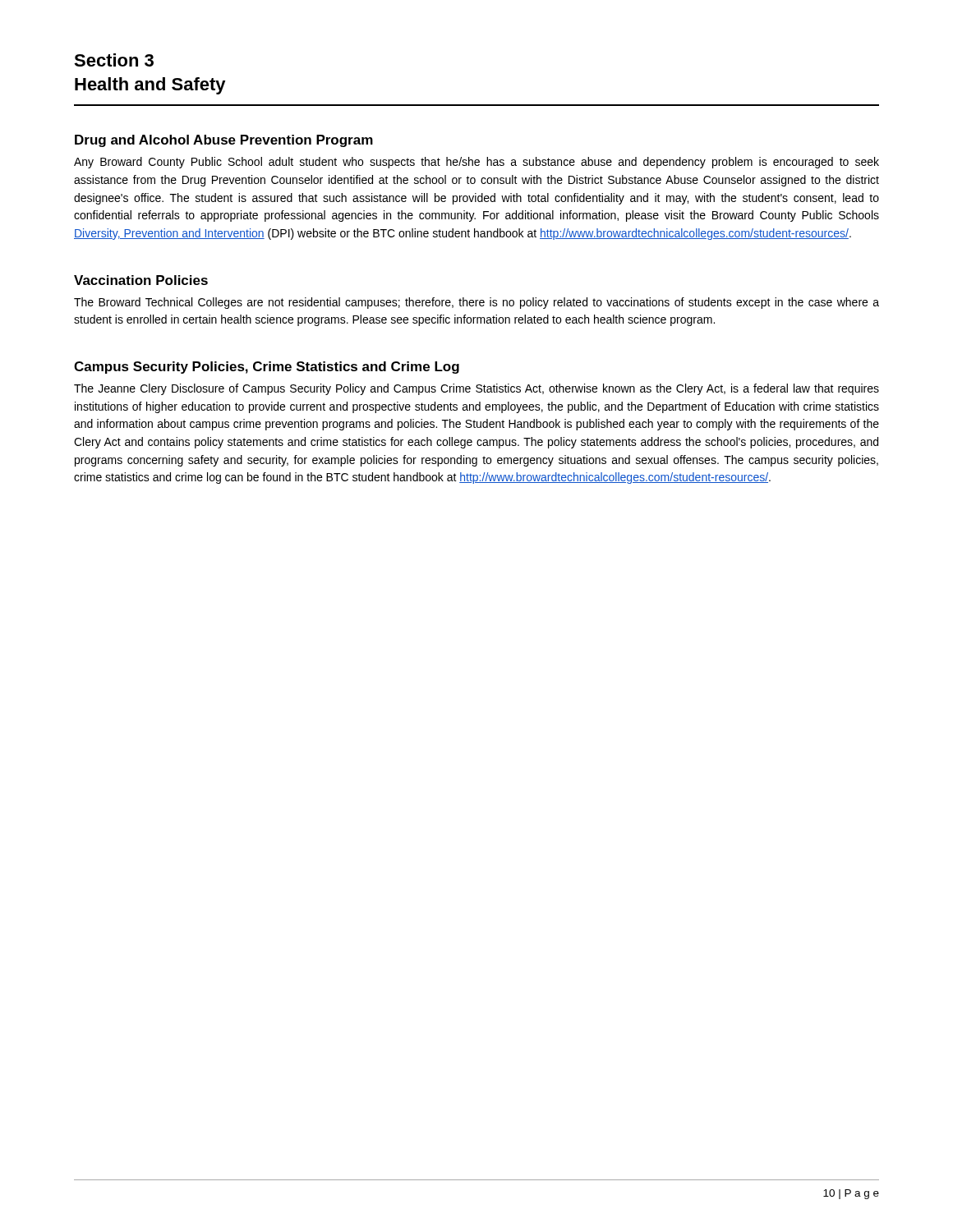
Task: Locate the section header that opens with "Campus Security Policies, Crime"
Action: pos(476,423)
